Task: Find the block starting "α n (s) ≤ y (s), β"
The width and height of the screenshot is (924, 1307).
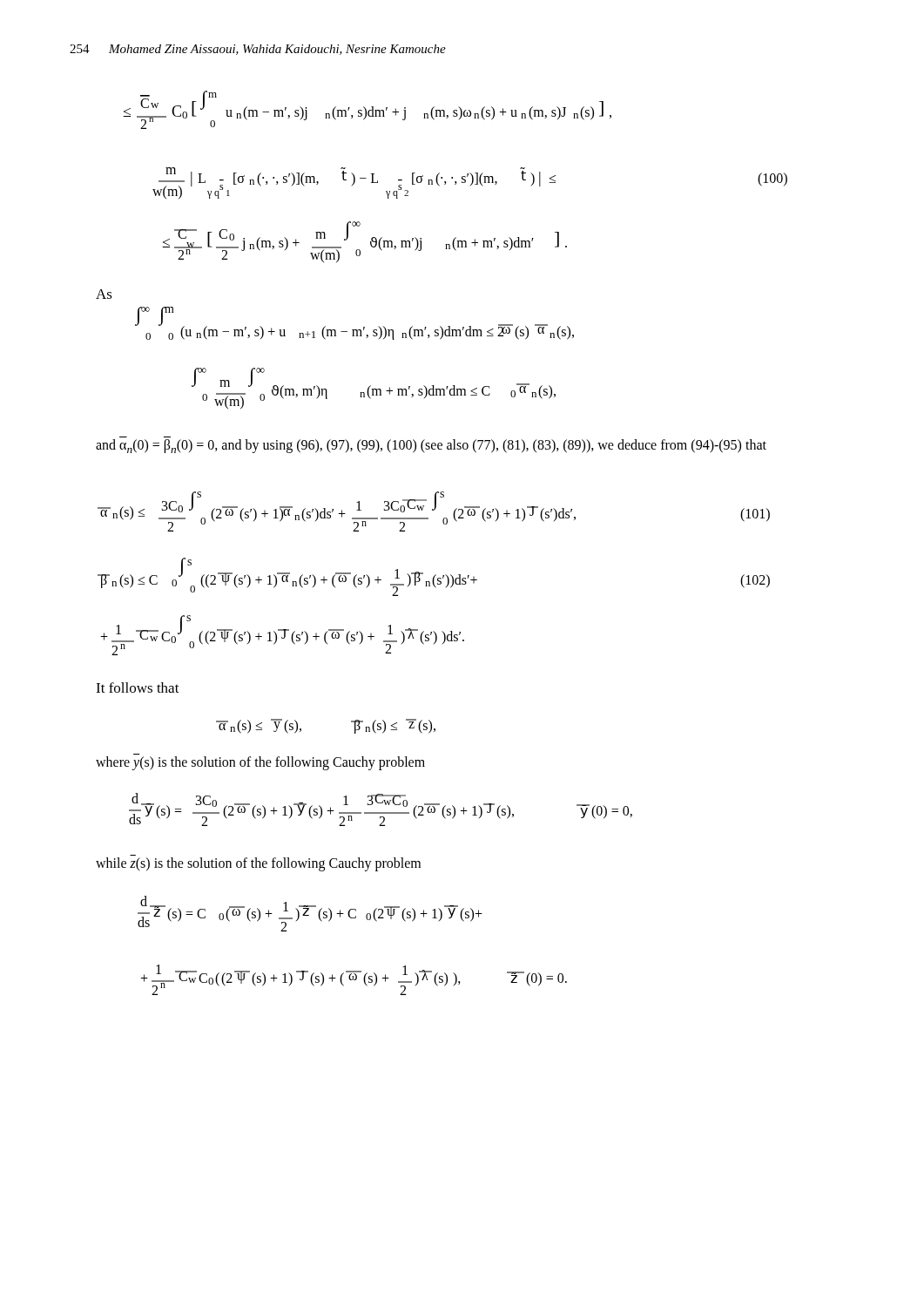Action: [x=258, y=726]
